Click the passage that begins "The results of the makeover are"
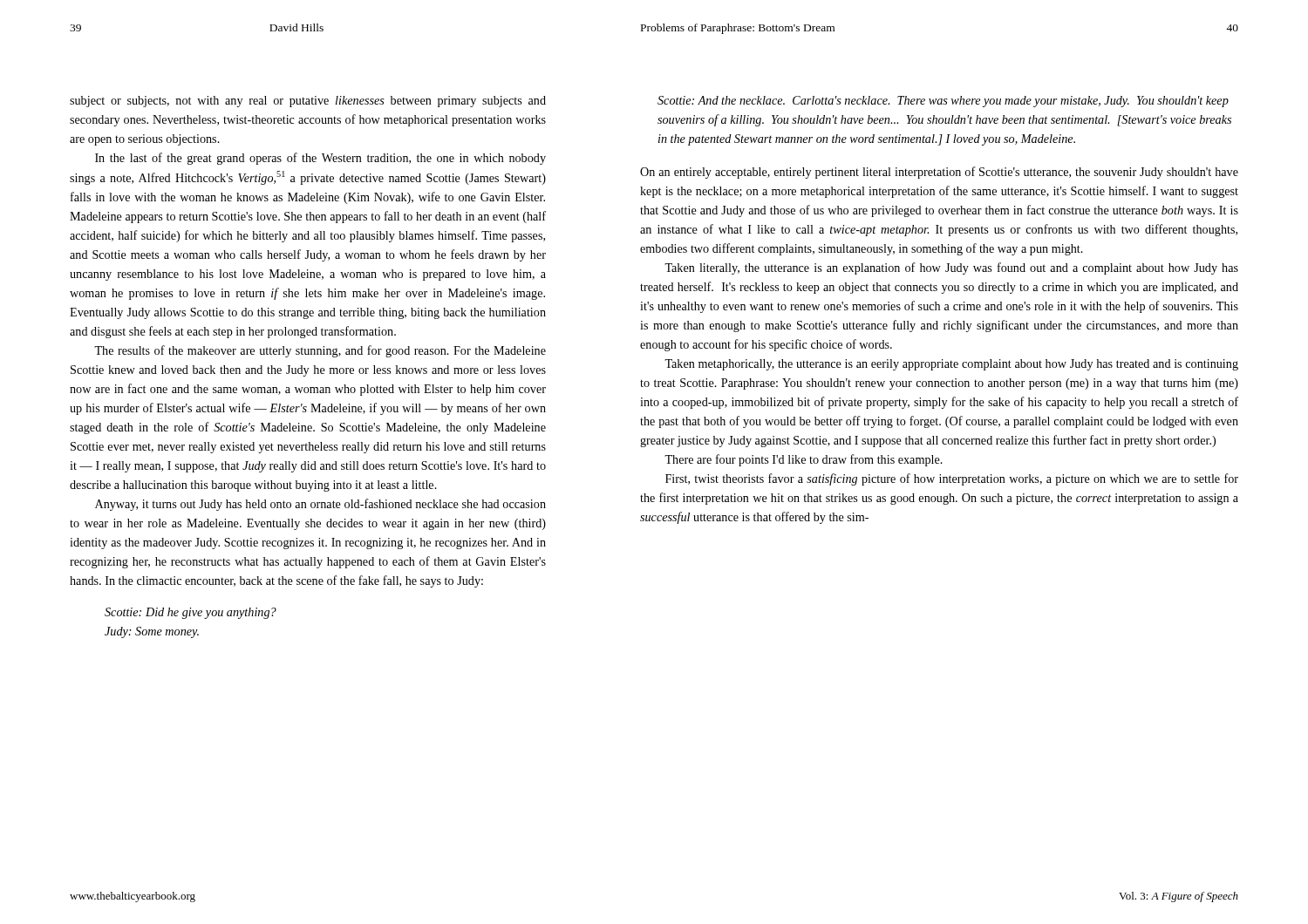1308x924 pixels. pos(308,417)
